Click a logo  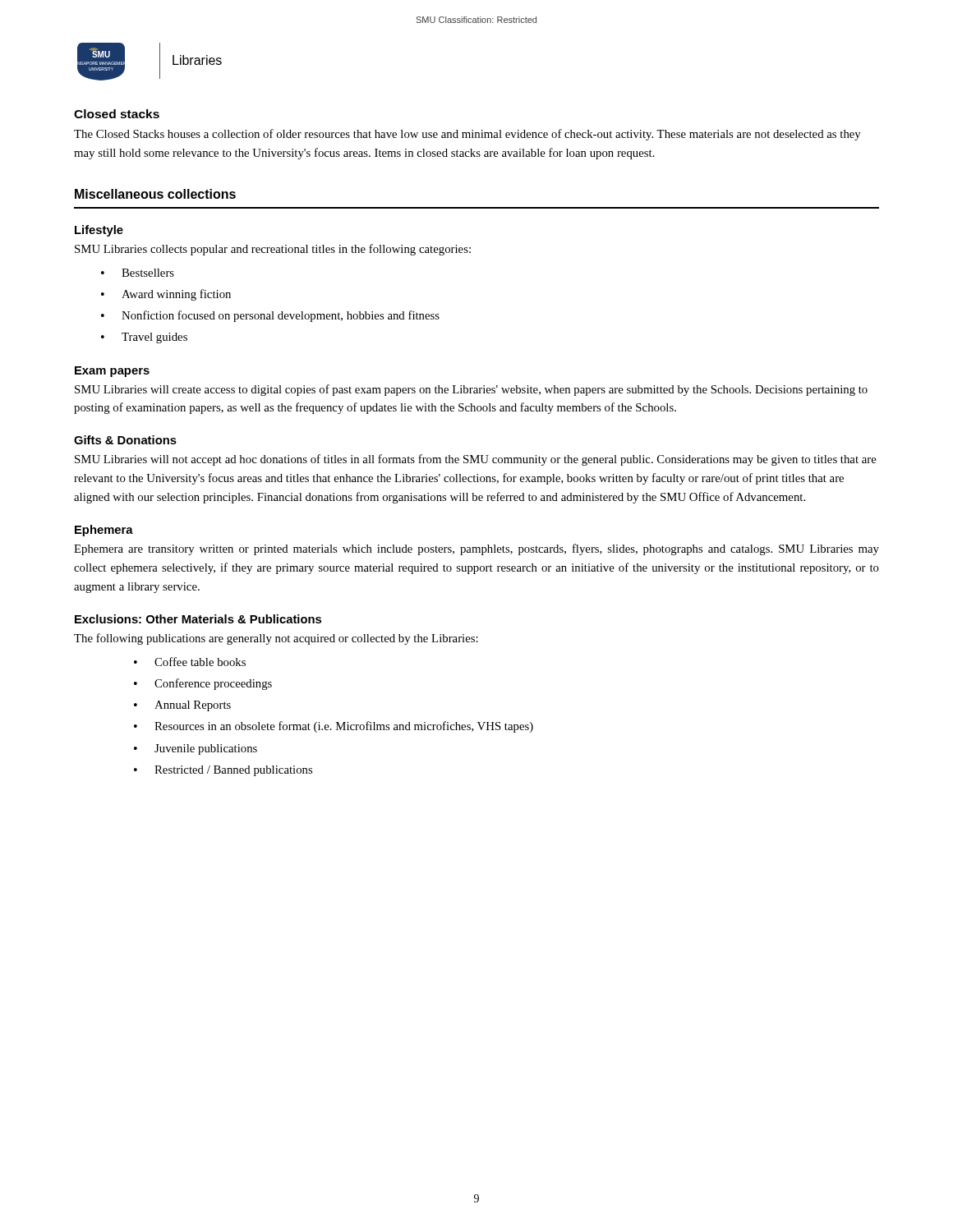(148, 61)
